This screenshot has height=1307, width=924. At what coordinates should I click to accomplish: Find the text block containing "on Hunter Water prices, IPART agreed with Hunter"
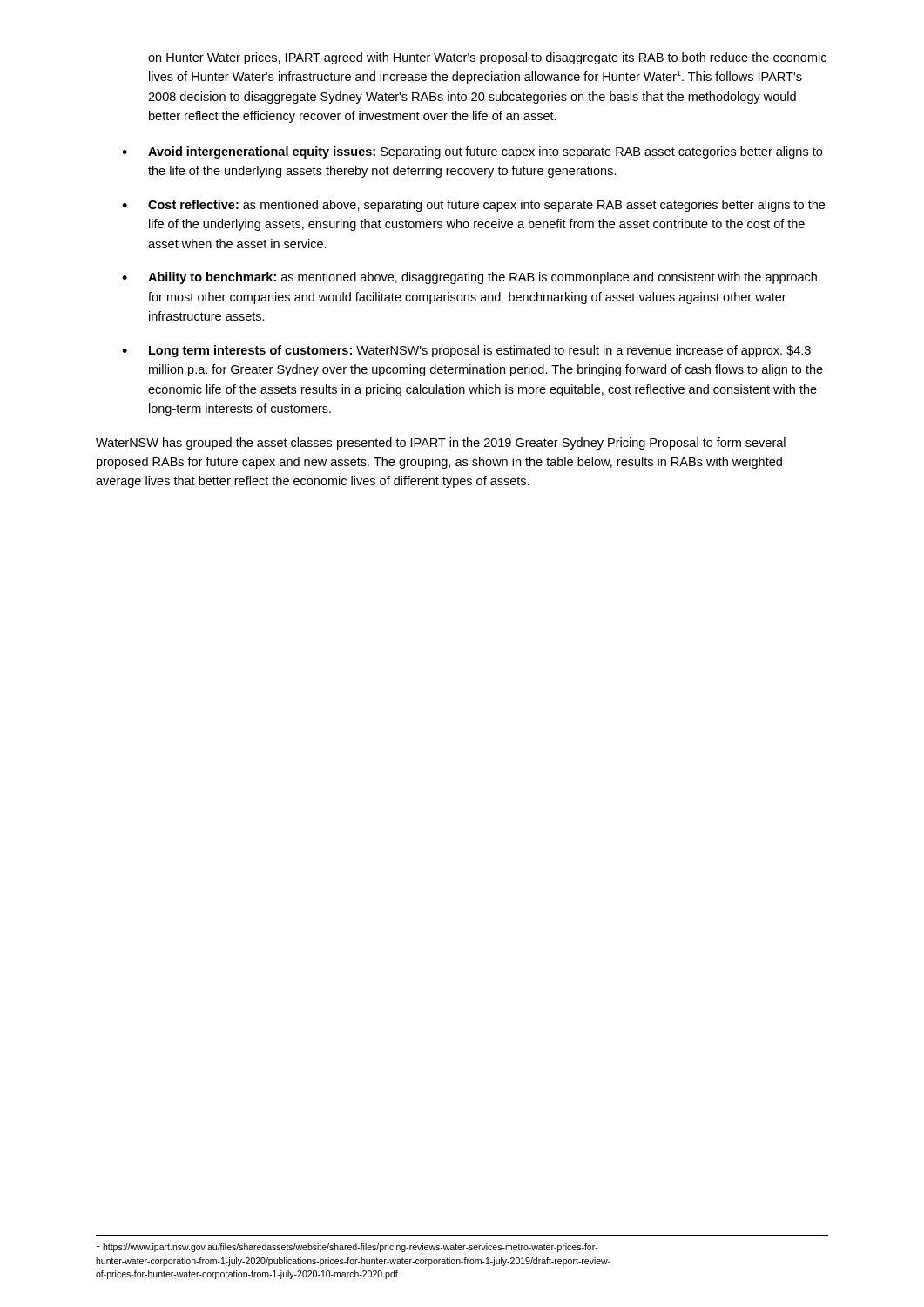tap(487, 87)
